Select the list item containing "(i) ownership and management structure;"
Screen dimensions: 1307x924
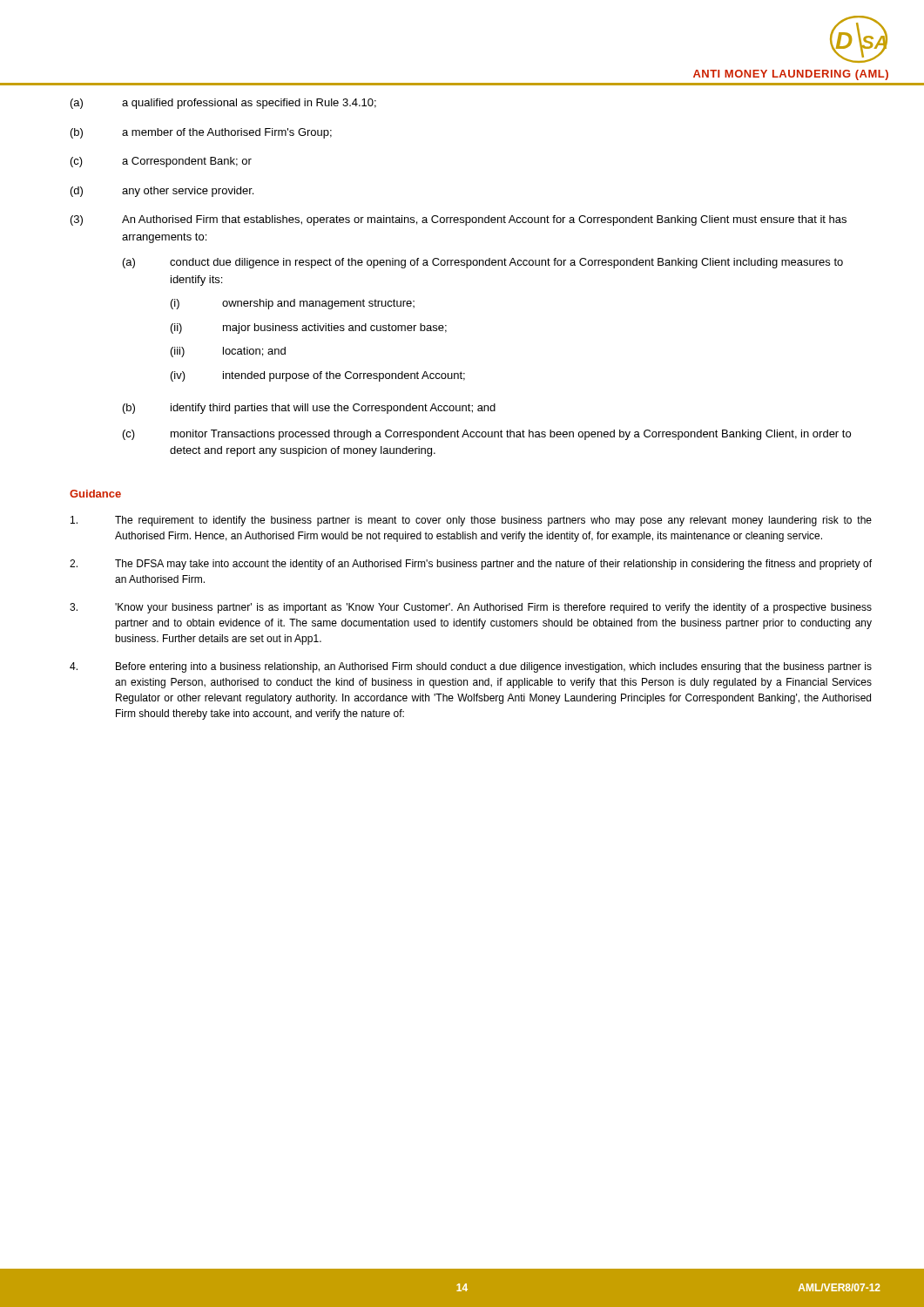coord(293,303)
